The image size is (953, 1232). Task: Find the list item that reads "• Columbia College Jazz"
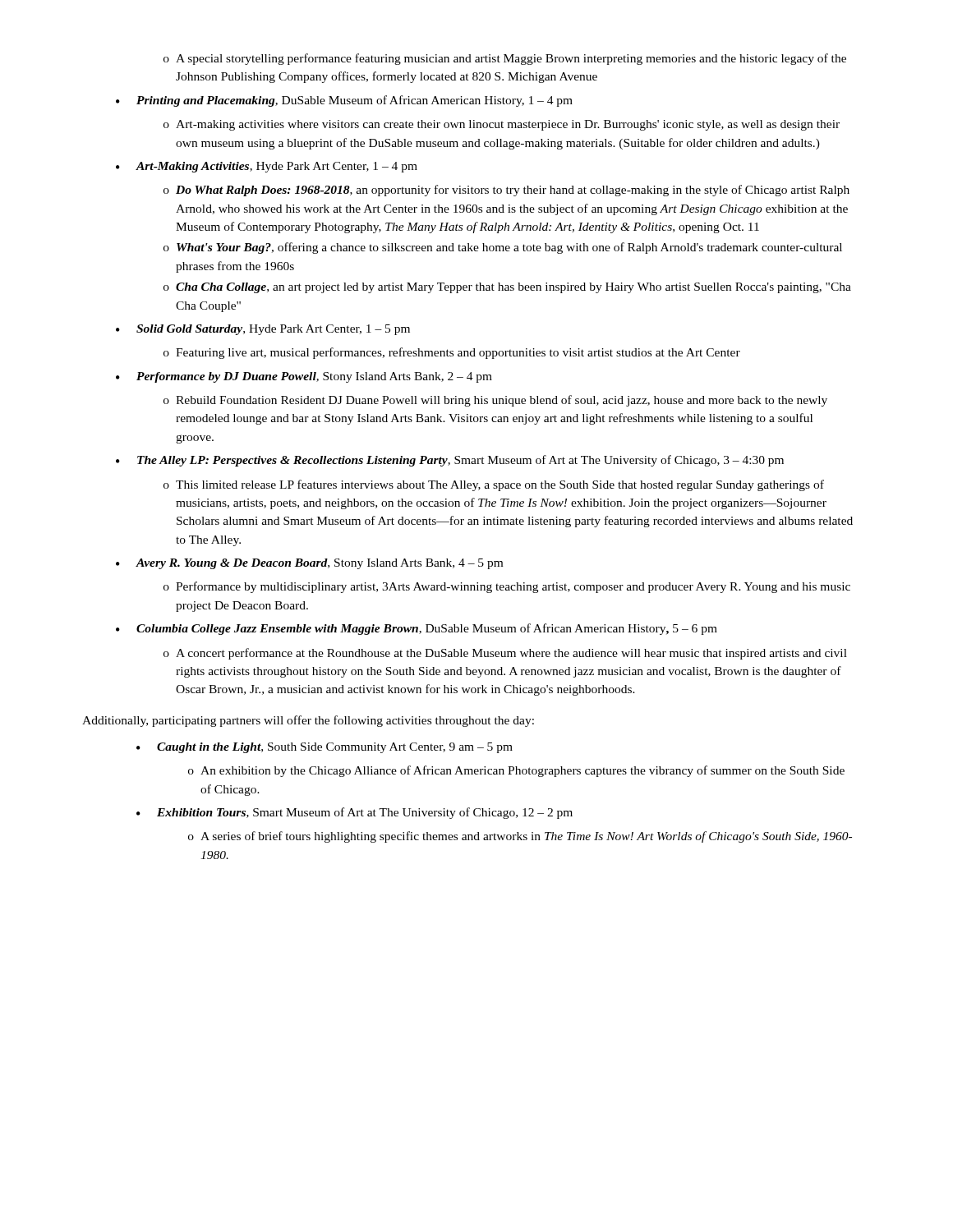(485, 630)
